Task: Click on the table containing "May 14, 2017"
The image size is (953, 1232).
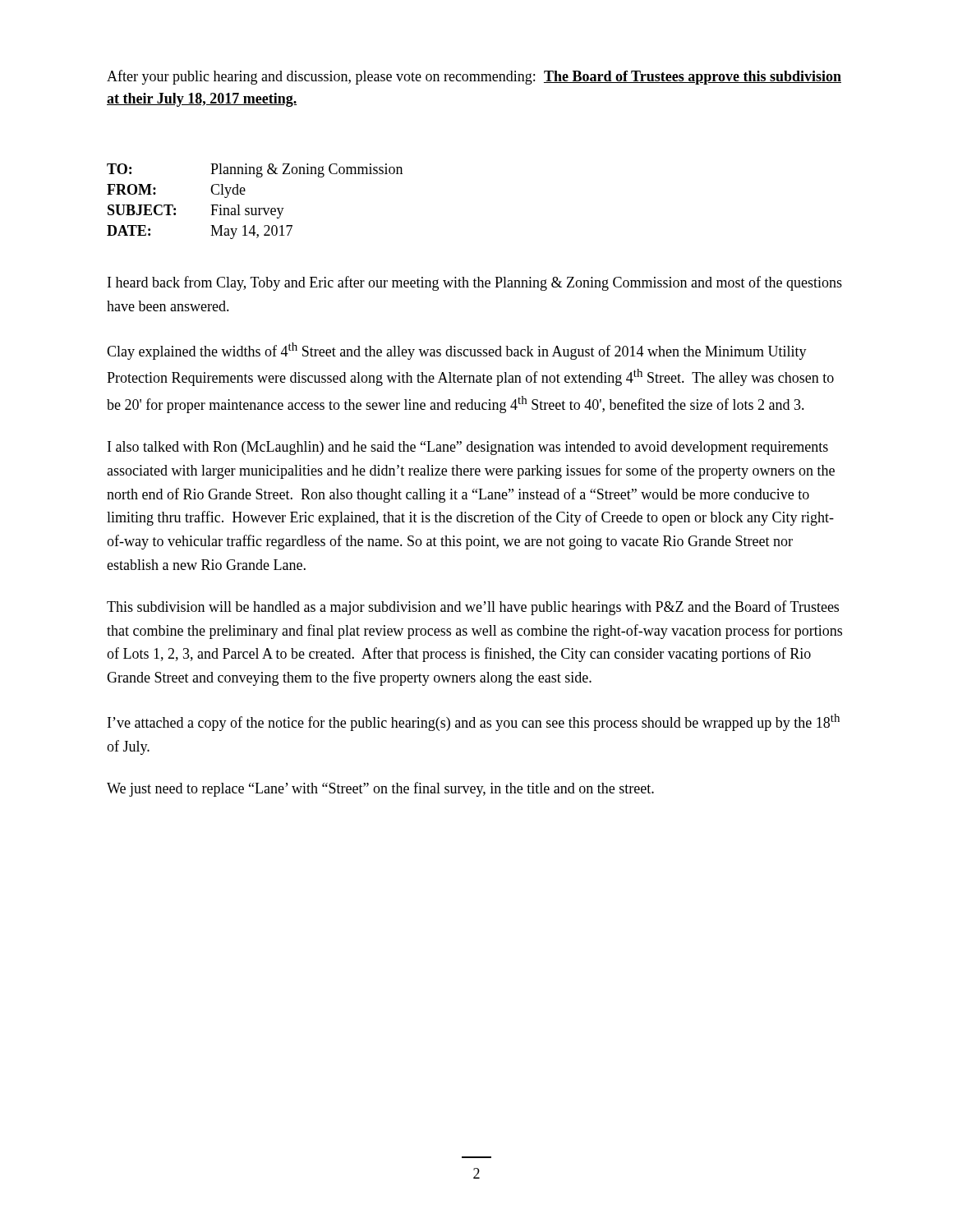Action: [476, 200]
